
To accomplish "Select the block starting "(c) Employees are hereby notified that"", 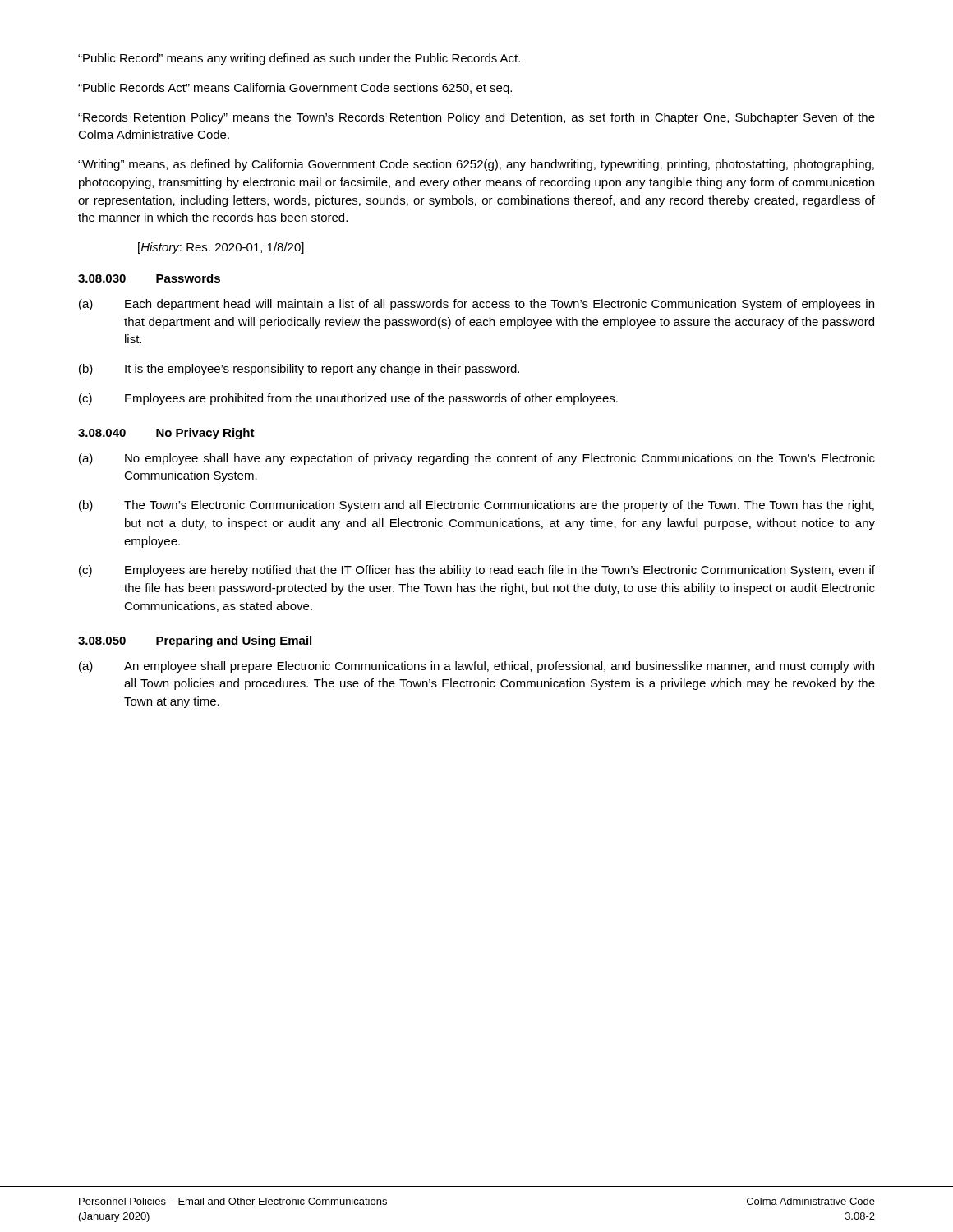I will (x=476, y=588).
